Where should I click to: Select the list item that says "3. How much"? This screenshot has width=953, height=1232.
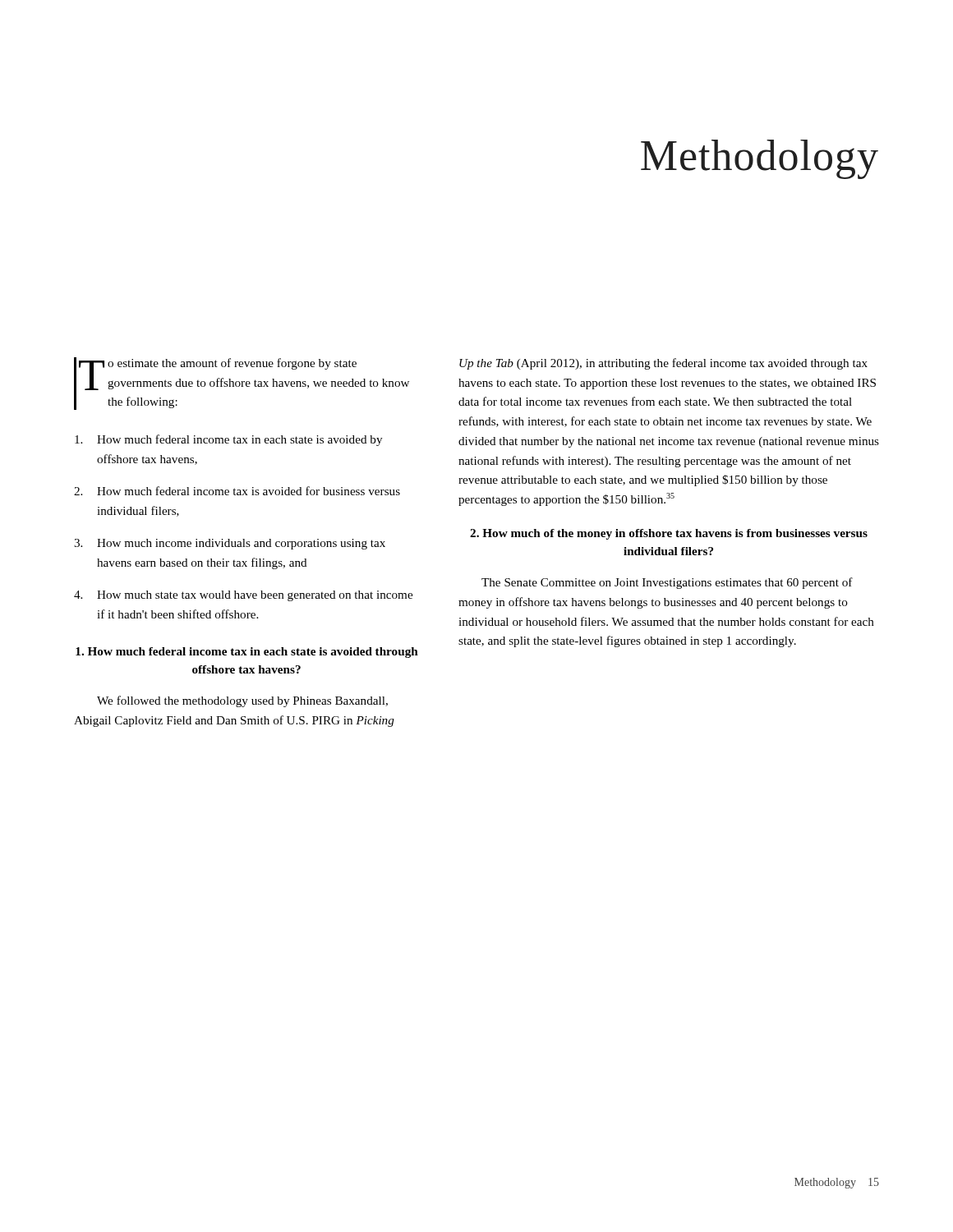click(246, 553)
